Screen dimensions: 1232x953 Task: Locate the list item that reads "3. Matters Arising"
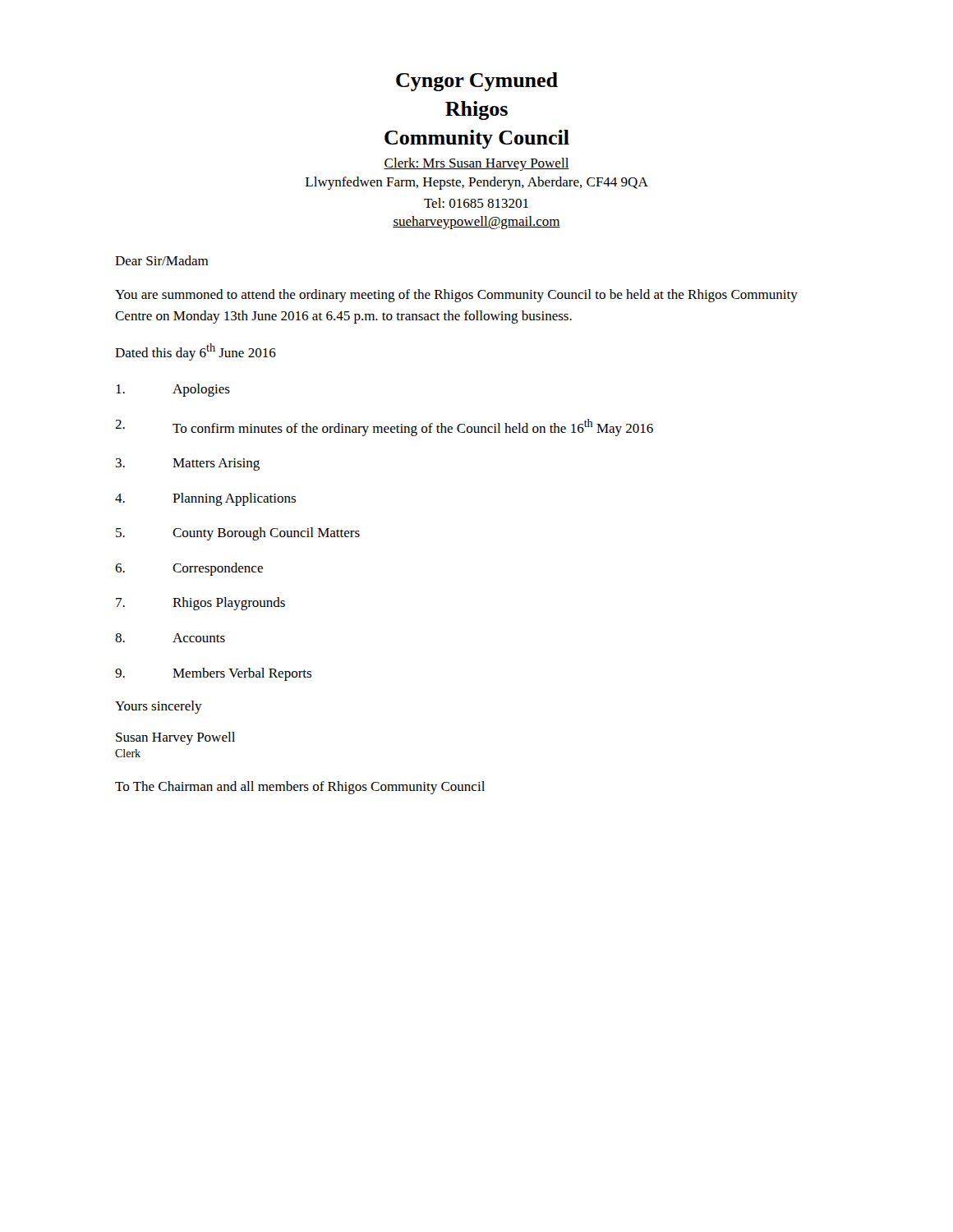[x=188, y=464]
